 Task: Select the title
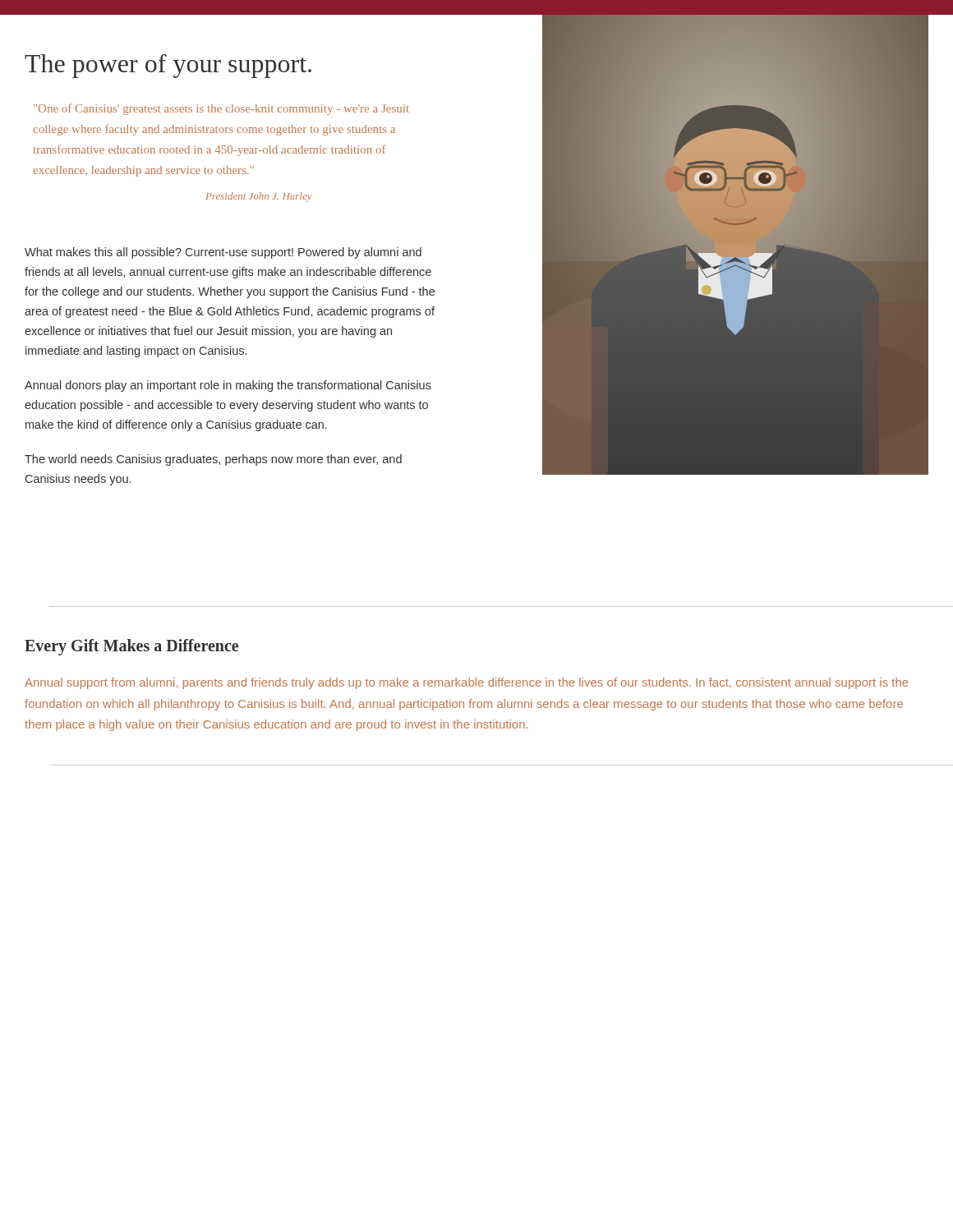[x=234, y=63]
